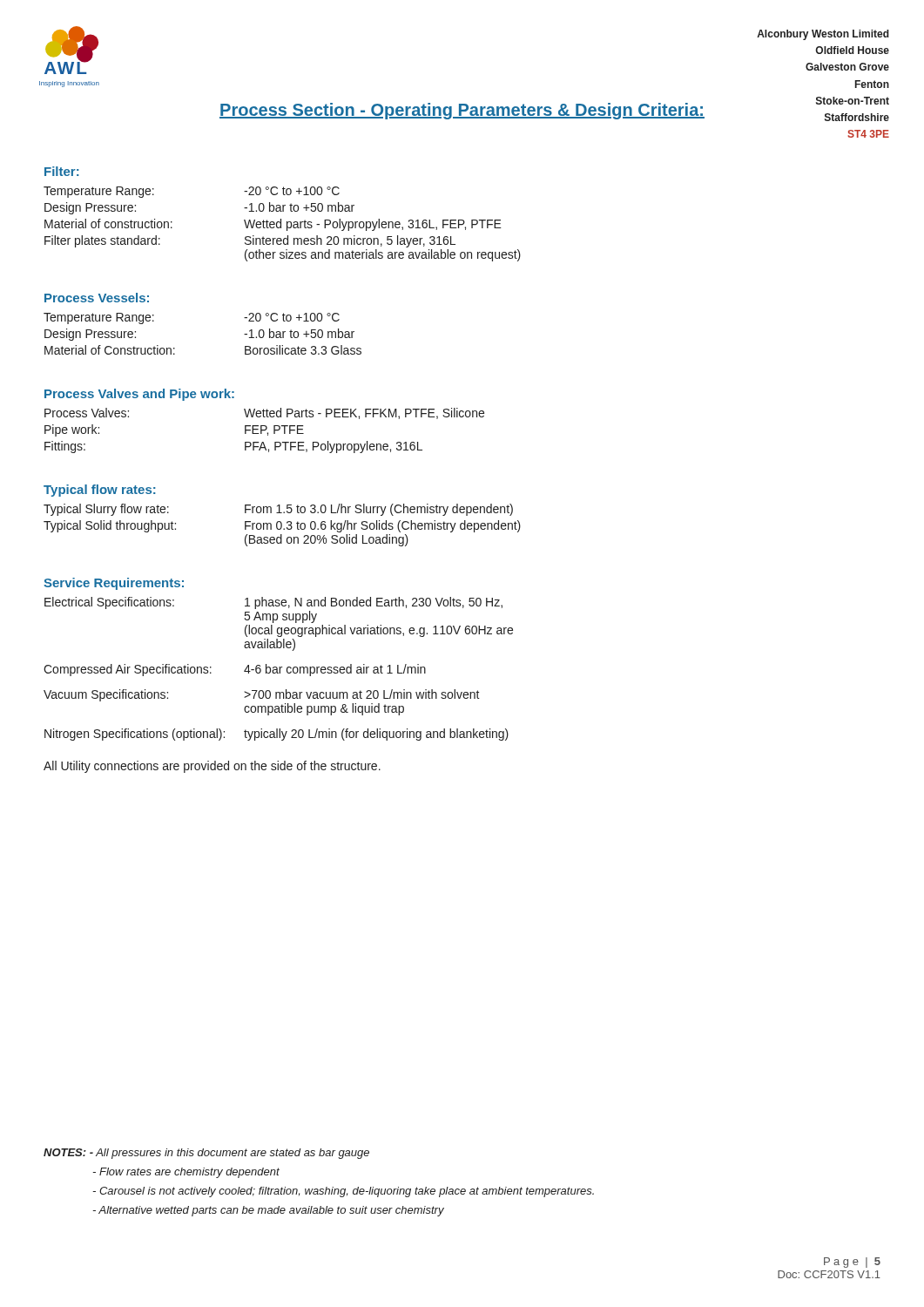The image size is (924, 1307).
Task: Select the logo
Action: pos(74,61)
